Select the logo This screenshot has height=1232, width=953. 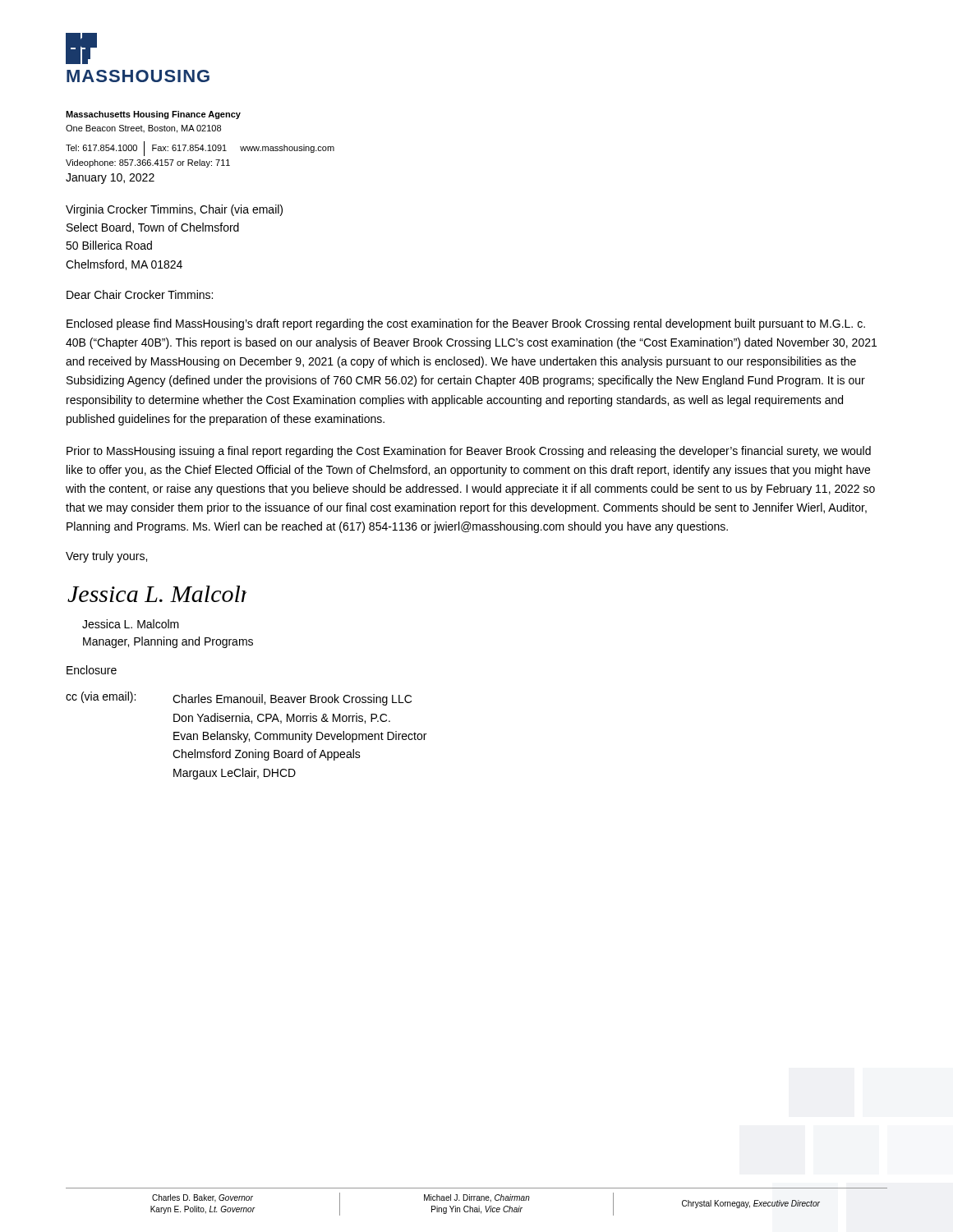pos(476,64)
